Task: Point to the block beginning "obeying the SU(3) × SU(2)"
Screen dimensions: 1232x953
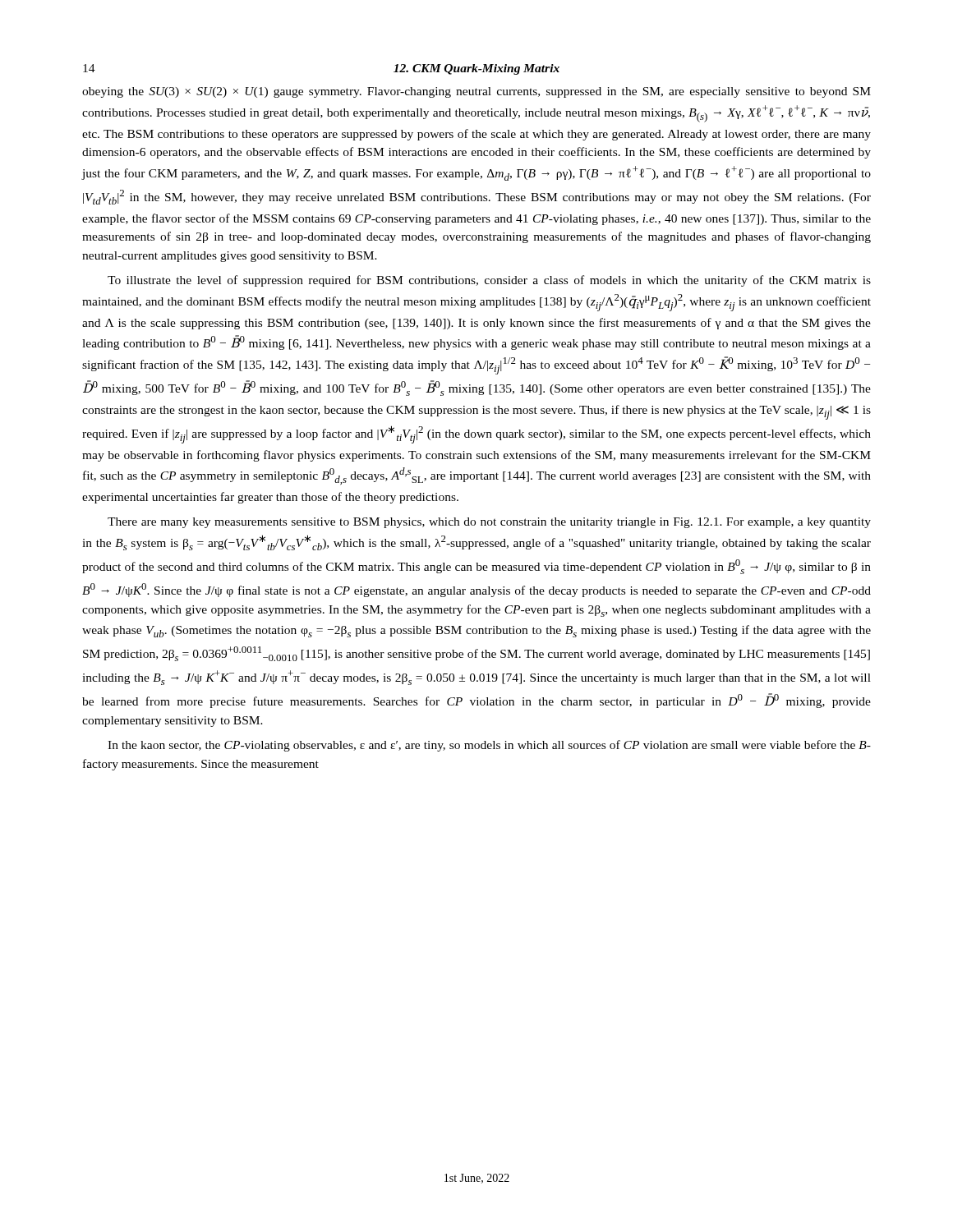Action: pos(476,174)
